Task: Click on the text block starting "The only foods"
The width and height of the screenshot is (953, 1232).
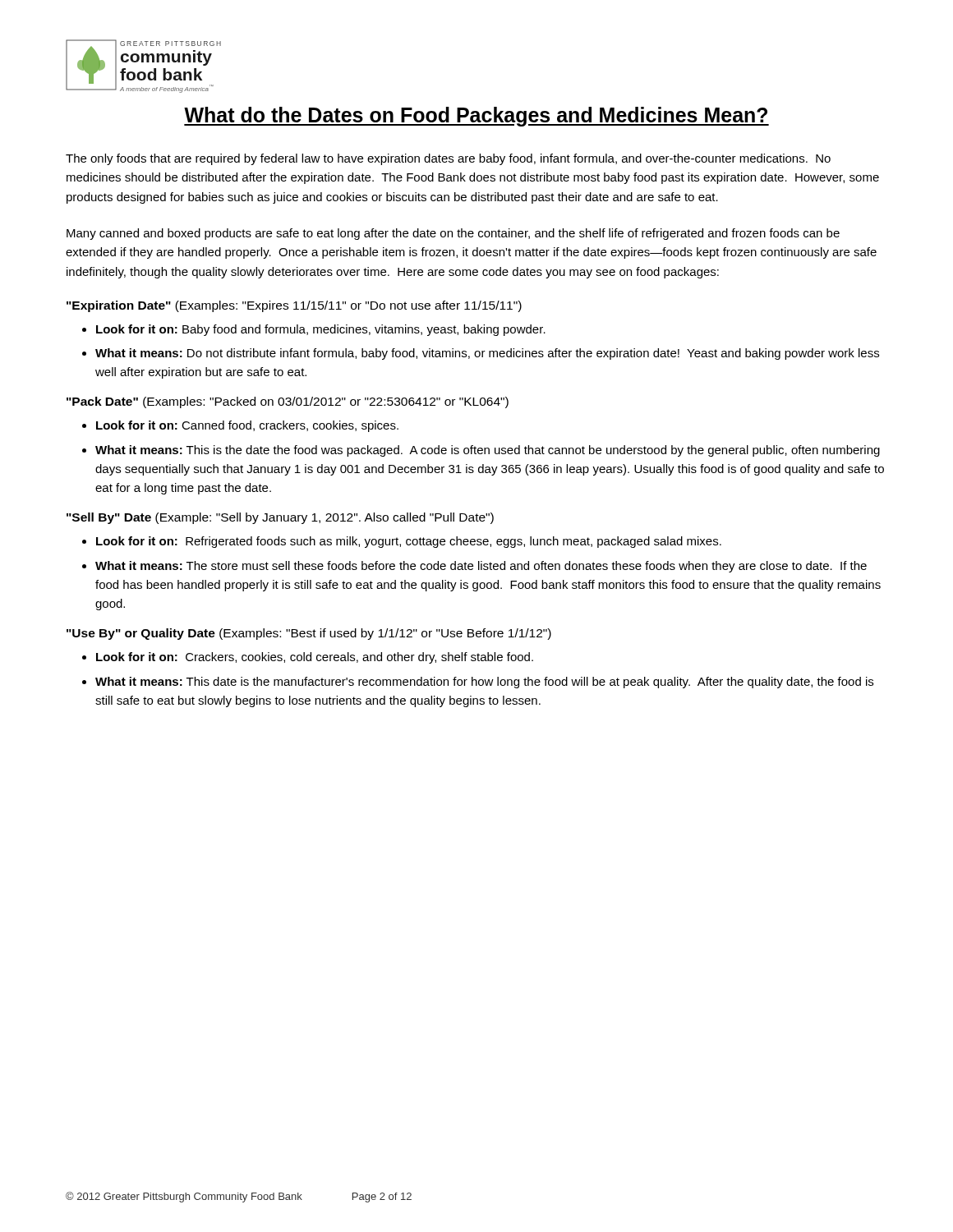Action: point(473,177)
